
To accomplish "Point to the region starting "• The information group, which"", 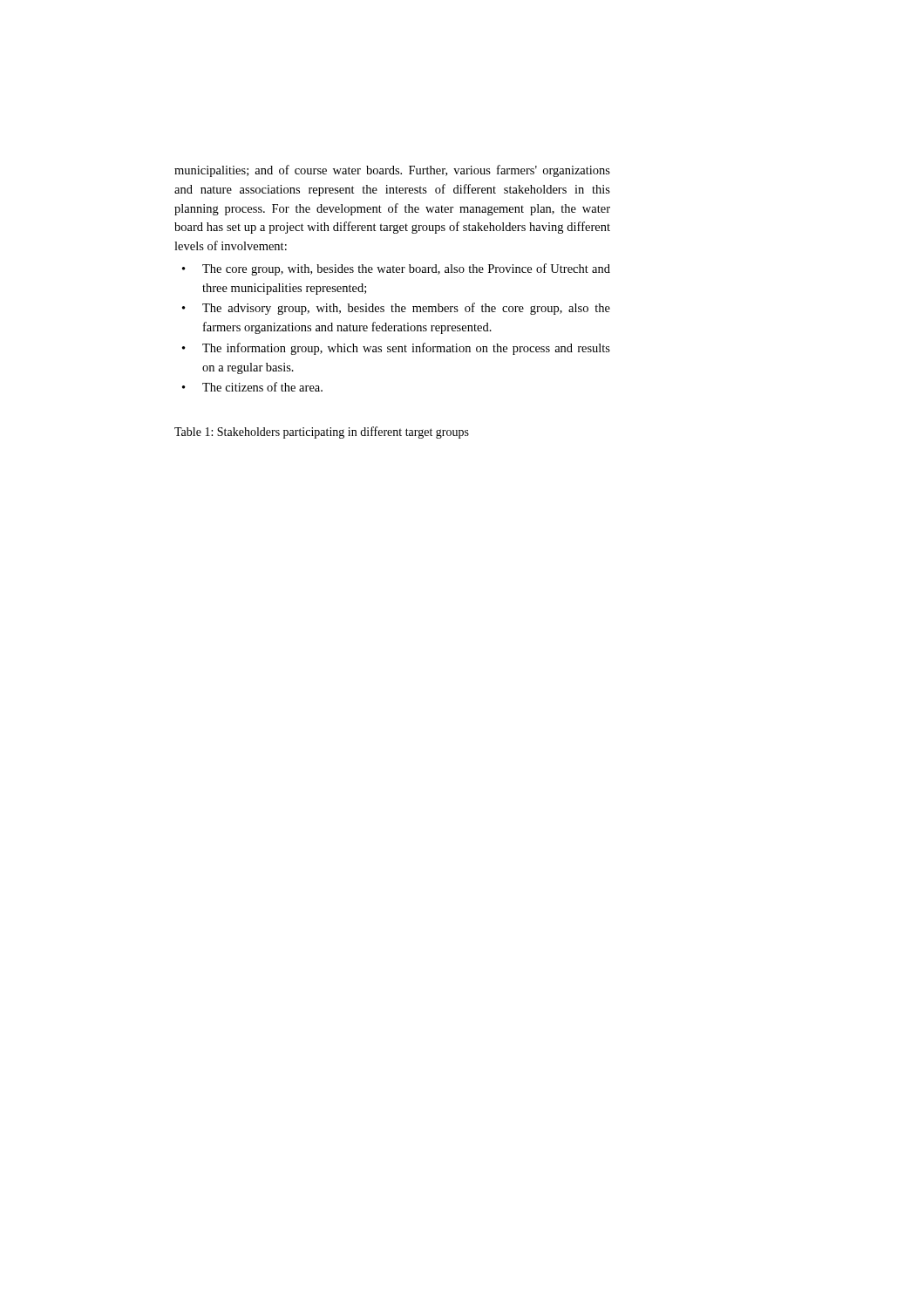I will pos(392,358).
